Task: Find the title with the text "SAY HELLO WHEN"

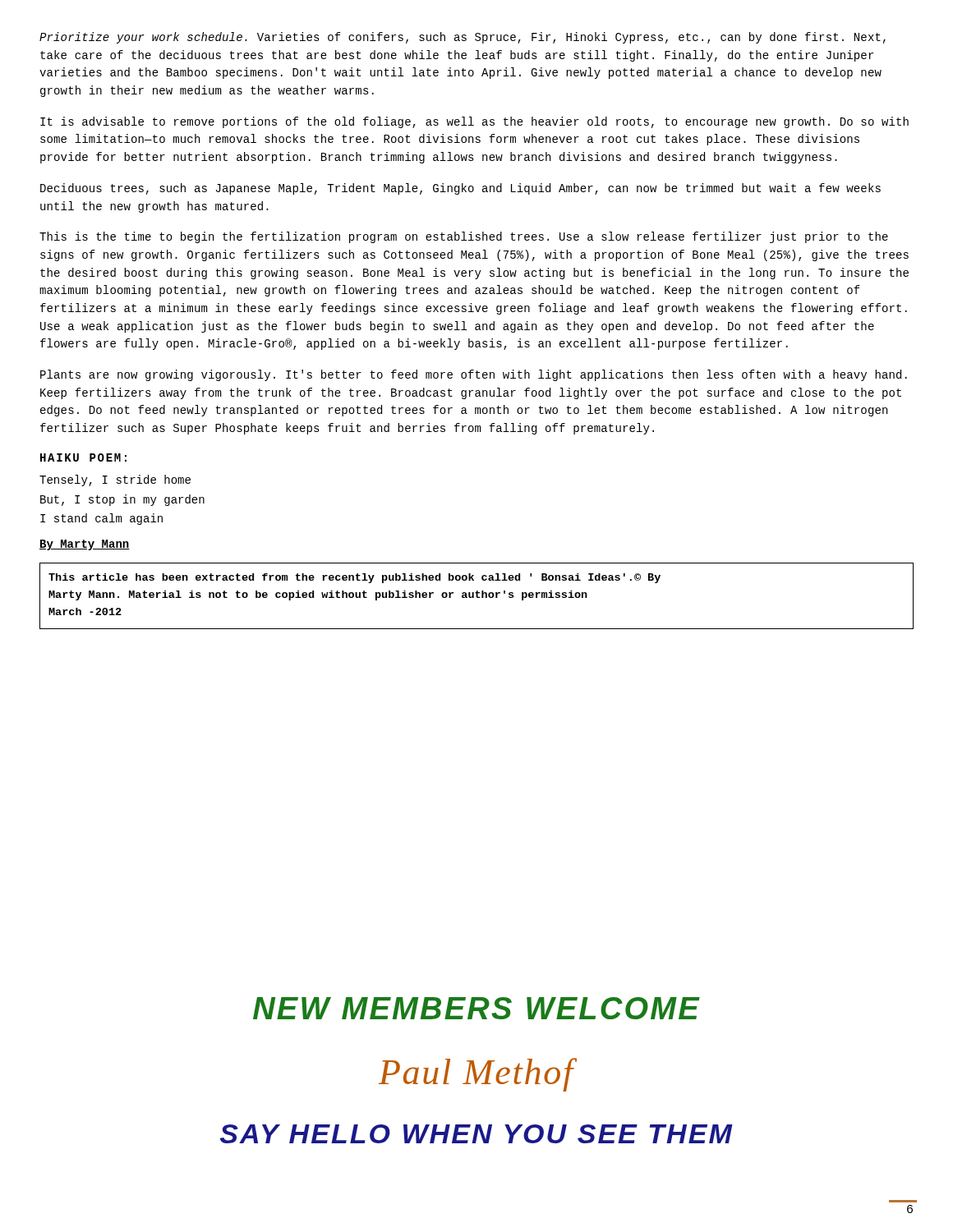Action: [476, 1133]
